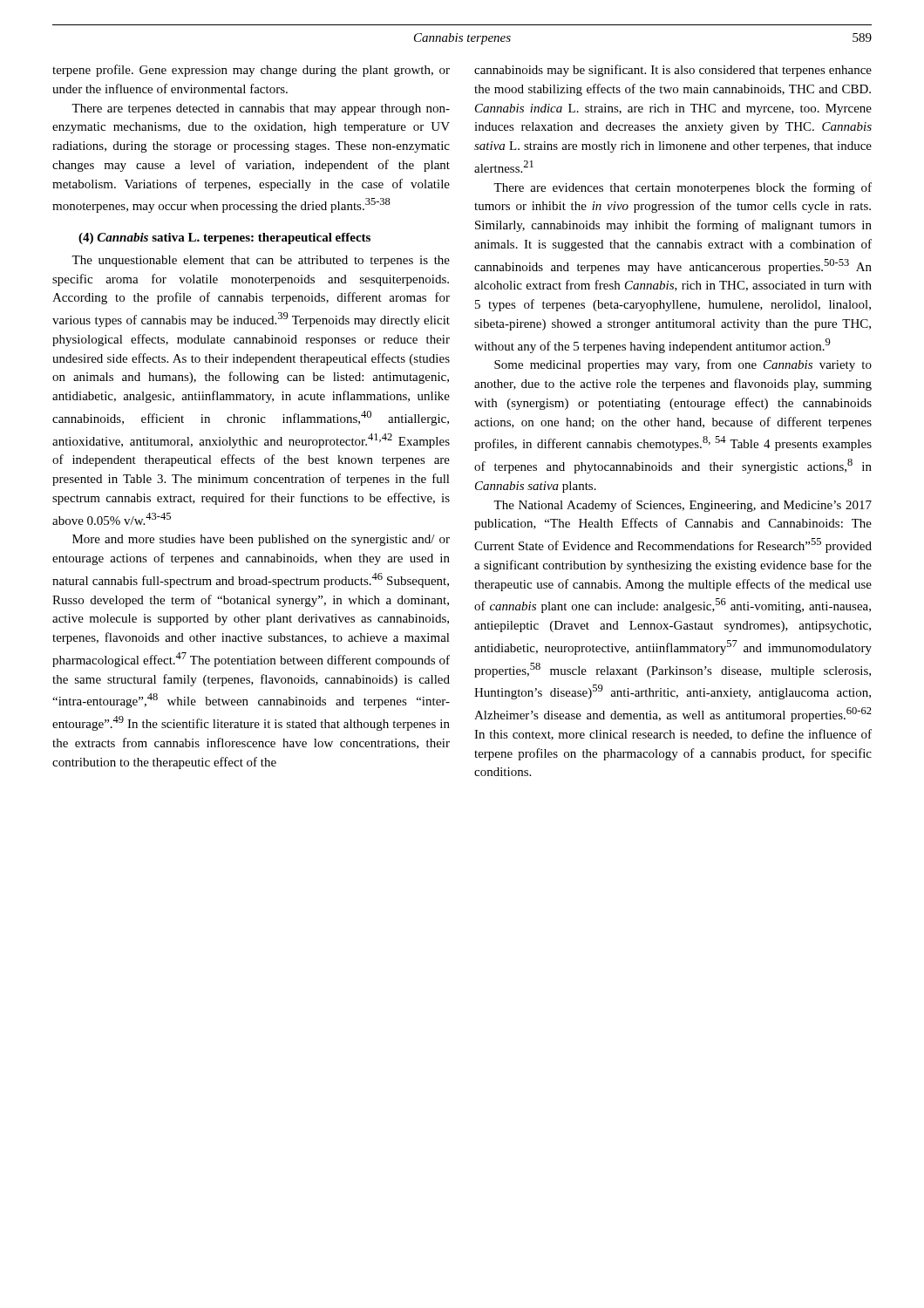Click on the passage starting "terpene profile. Gene expression"
This screenshot has height=1308, width=924.
click(251, 139)
